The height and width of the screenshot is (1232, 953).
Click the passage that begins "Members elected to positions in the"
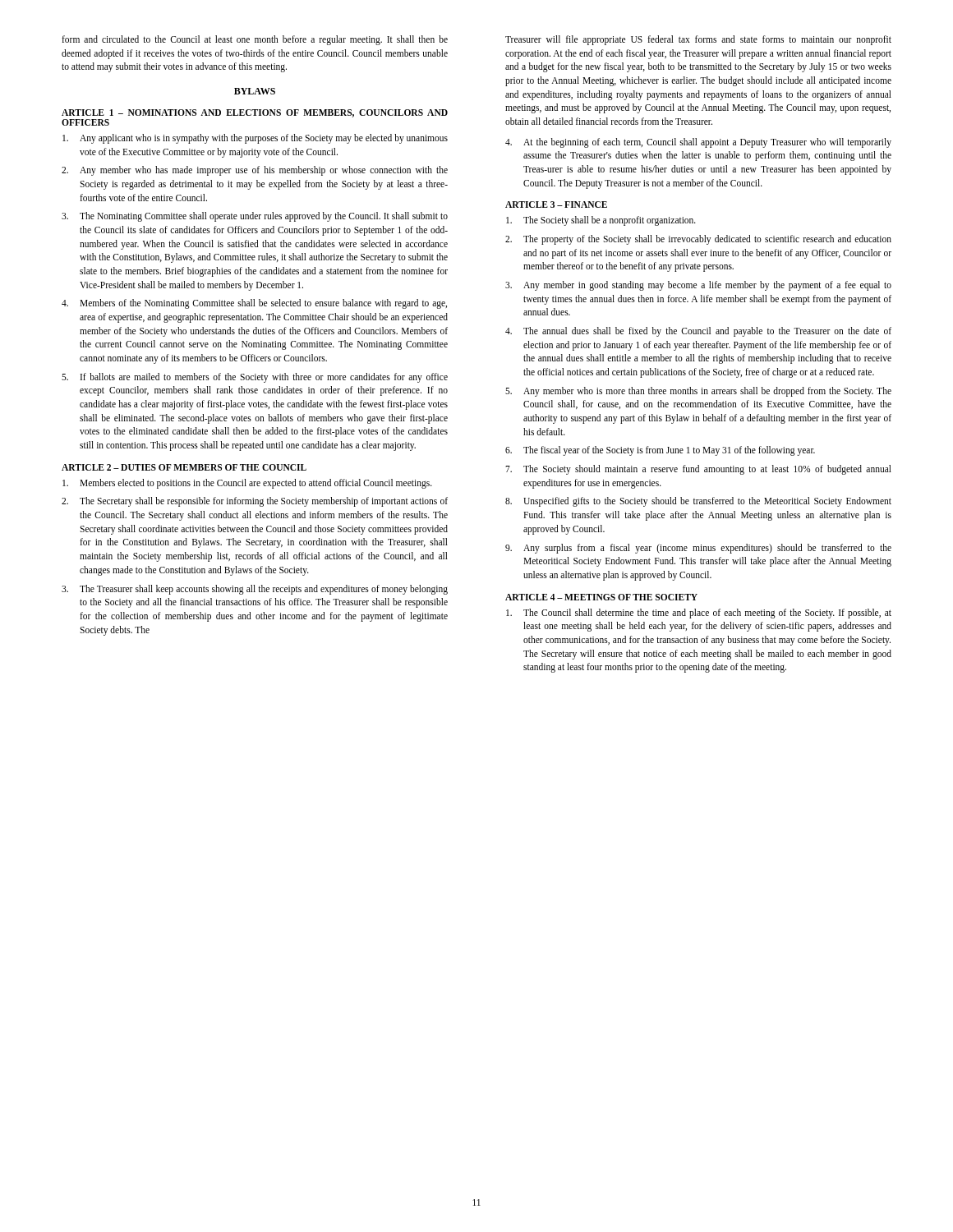point(255,483)
